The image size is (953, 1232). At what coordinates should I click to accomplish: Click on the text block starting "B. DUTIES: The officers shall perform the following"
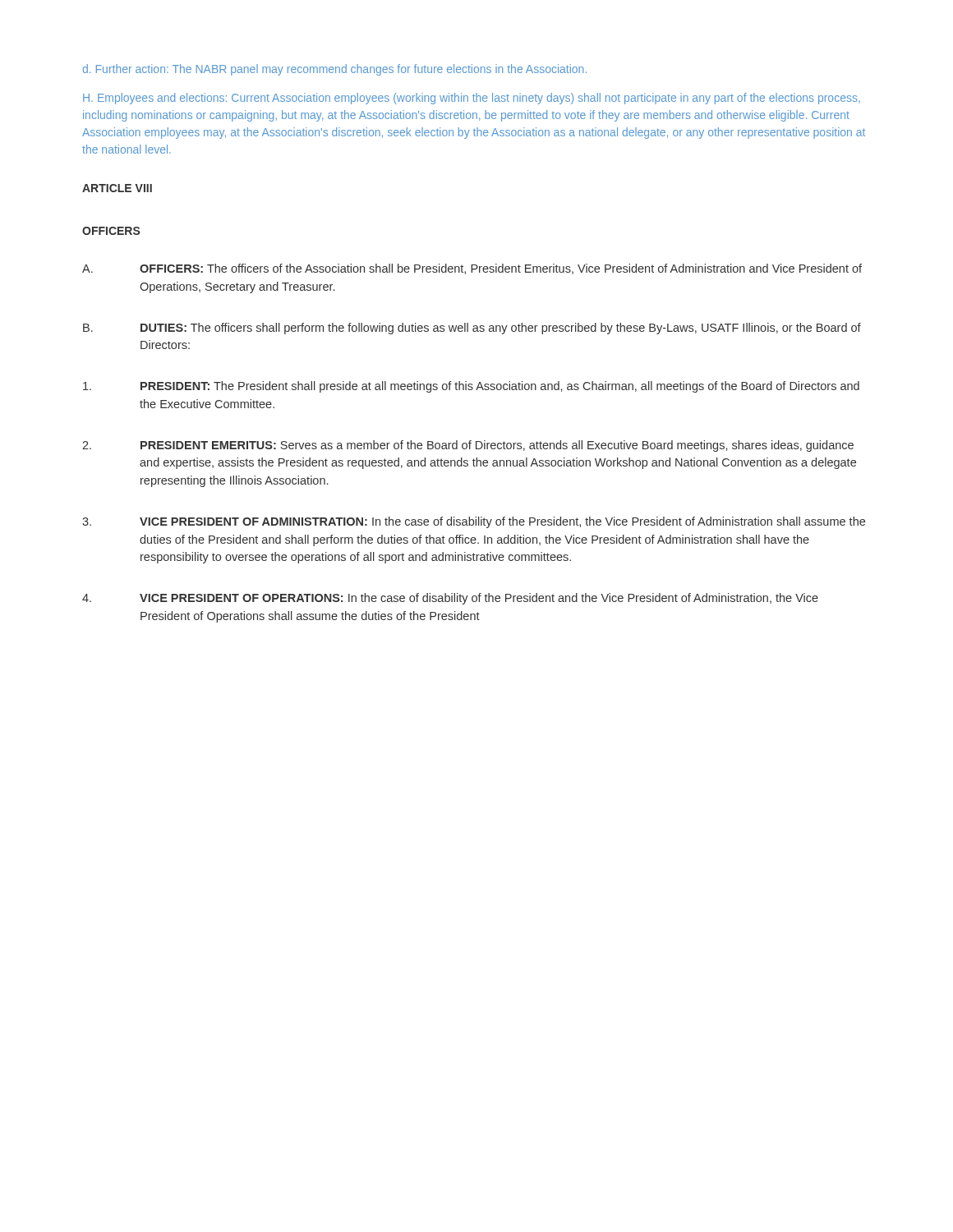tap(476, 337)
